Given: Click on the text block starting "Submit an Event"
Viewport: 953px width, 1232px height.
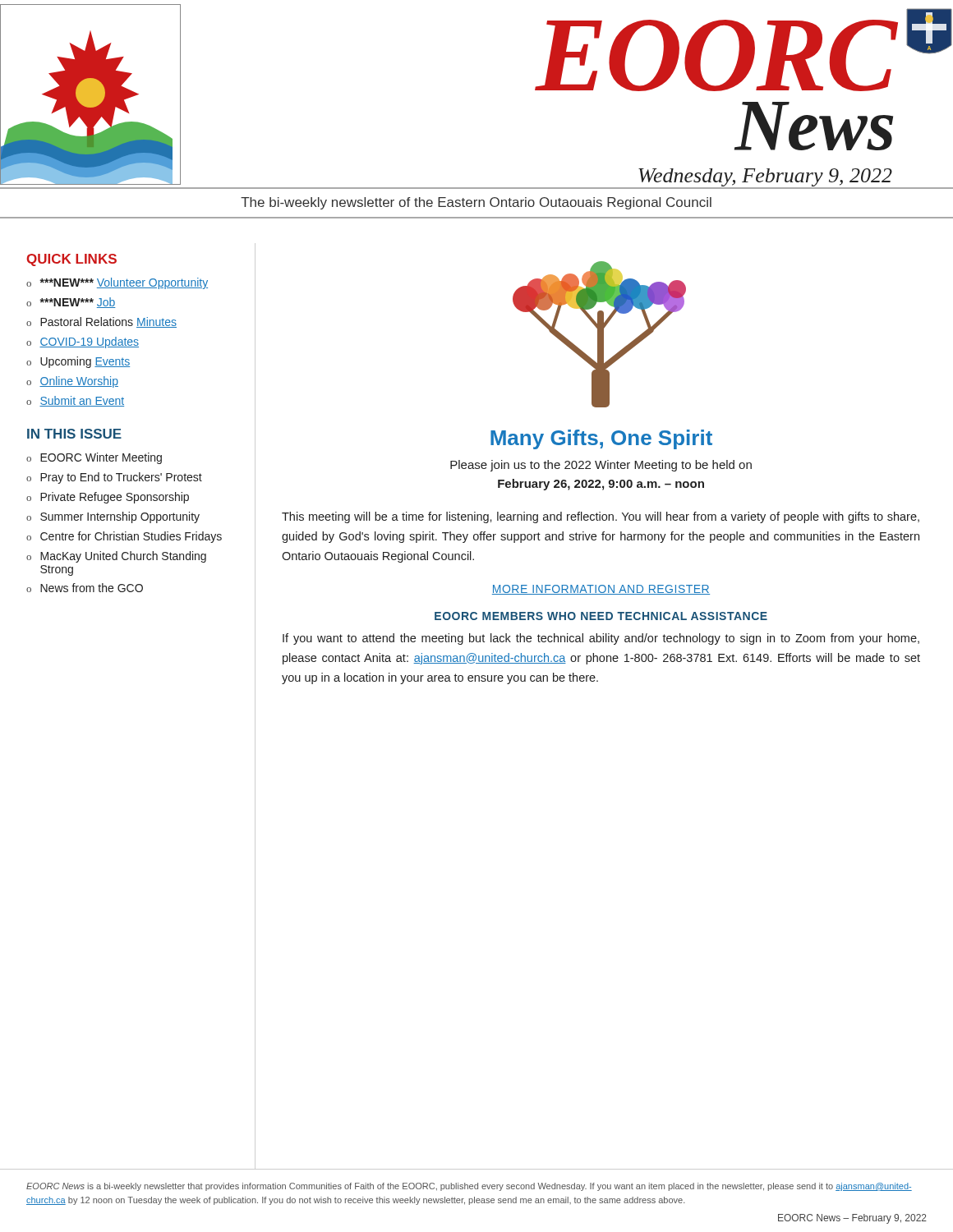Looking at the screenshot, I should (x=82, y=401).
